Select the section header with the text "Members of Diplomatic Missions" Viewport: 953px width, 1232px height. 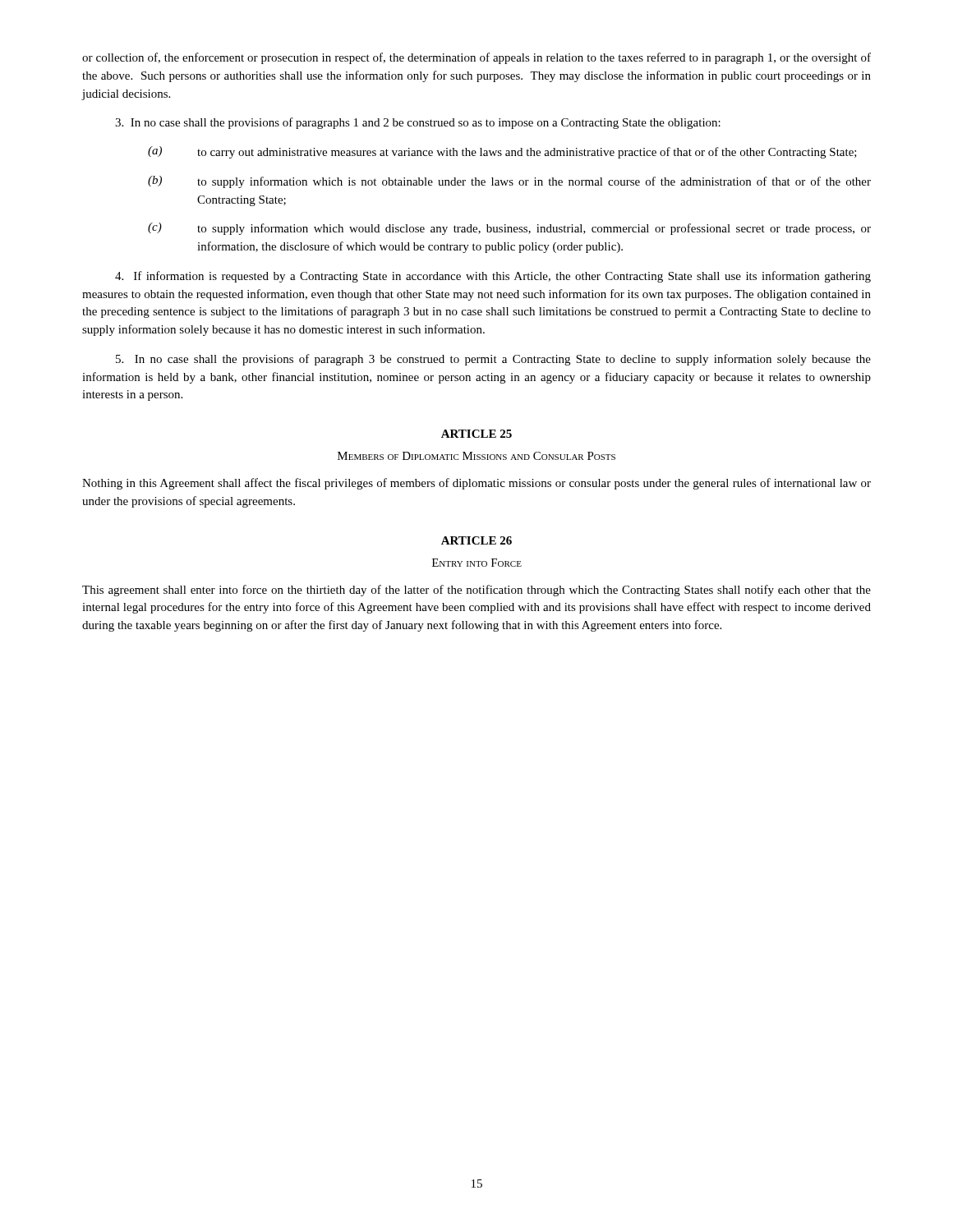click(x=476, y=456)
